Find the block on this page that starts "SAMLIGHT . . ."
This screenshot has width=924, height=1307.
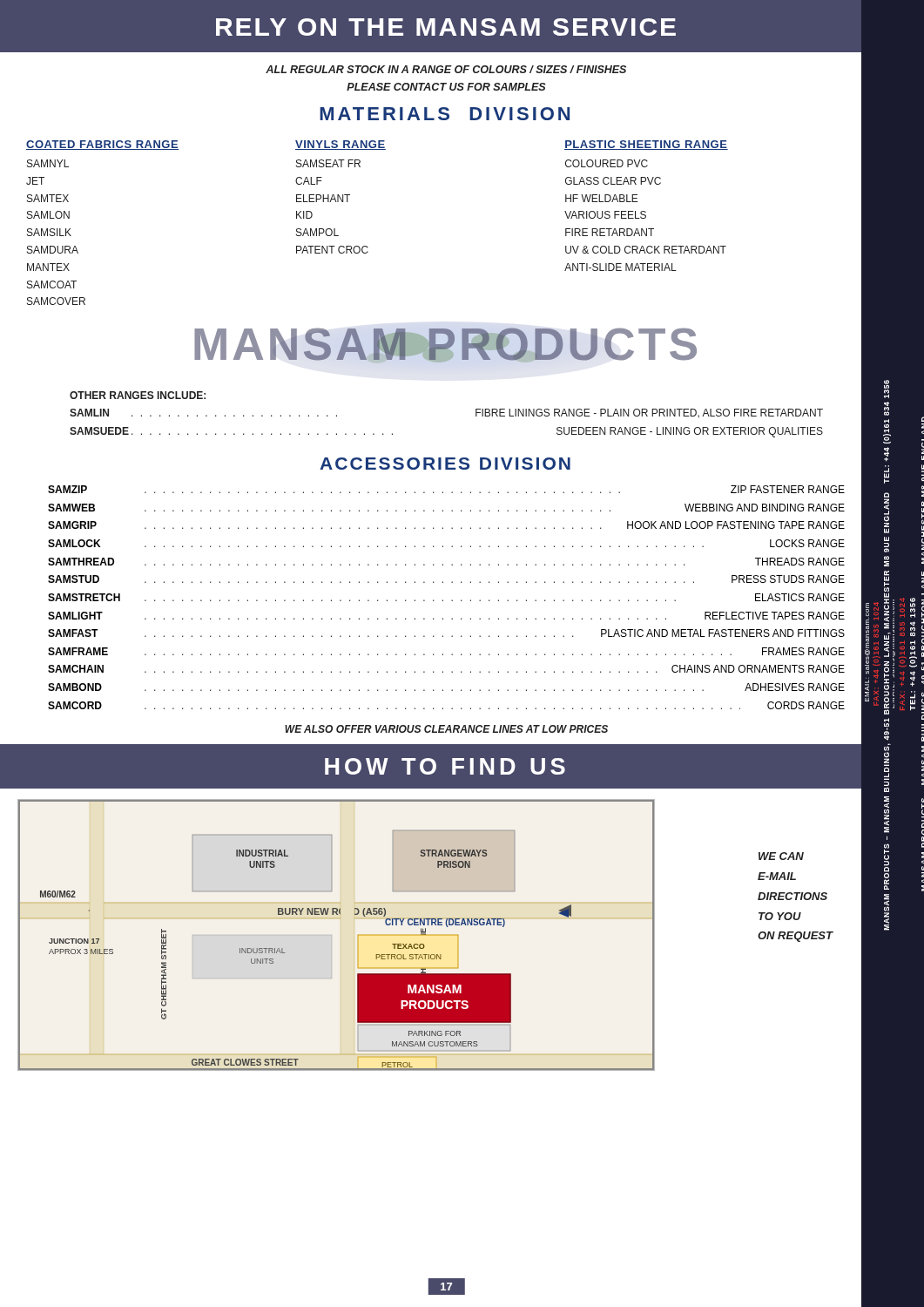[446, 616]
